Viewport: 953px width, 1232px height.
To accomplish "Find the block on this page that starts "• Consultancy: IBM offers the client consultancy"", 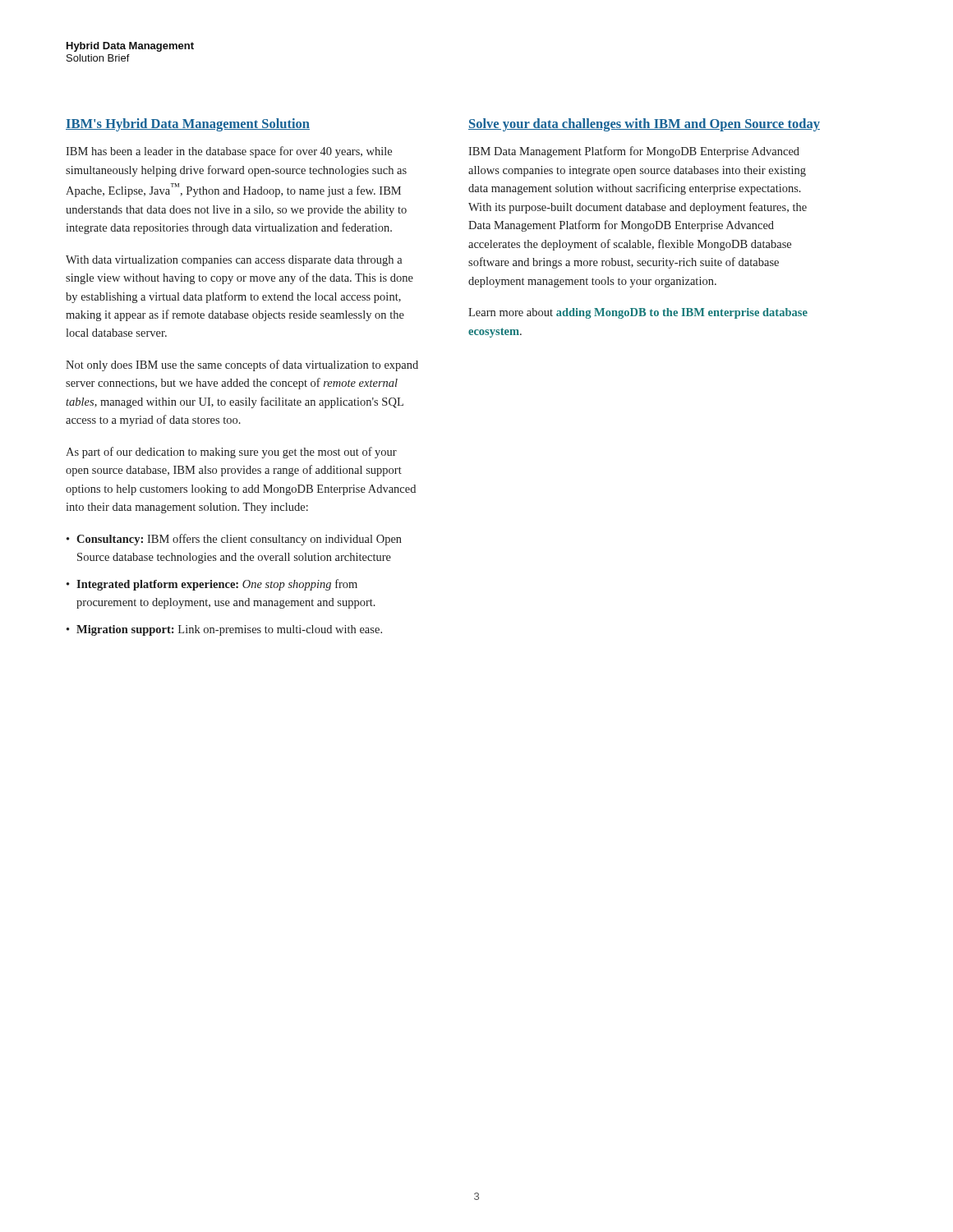I will 242,548.
